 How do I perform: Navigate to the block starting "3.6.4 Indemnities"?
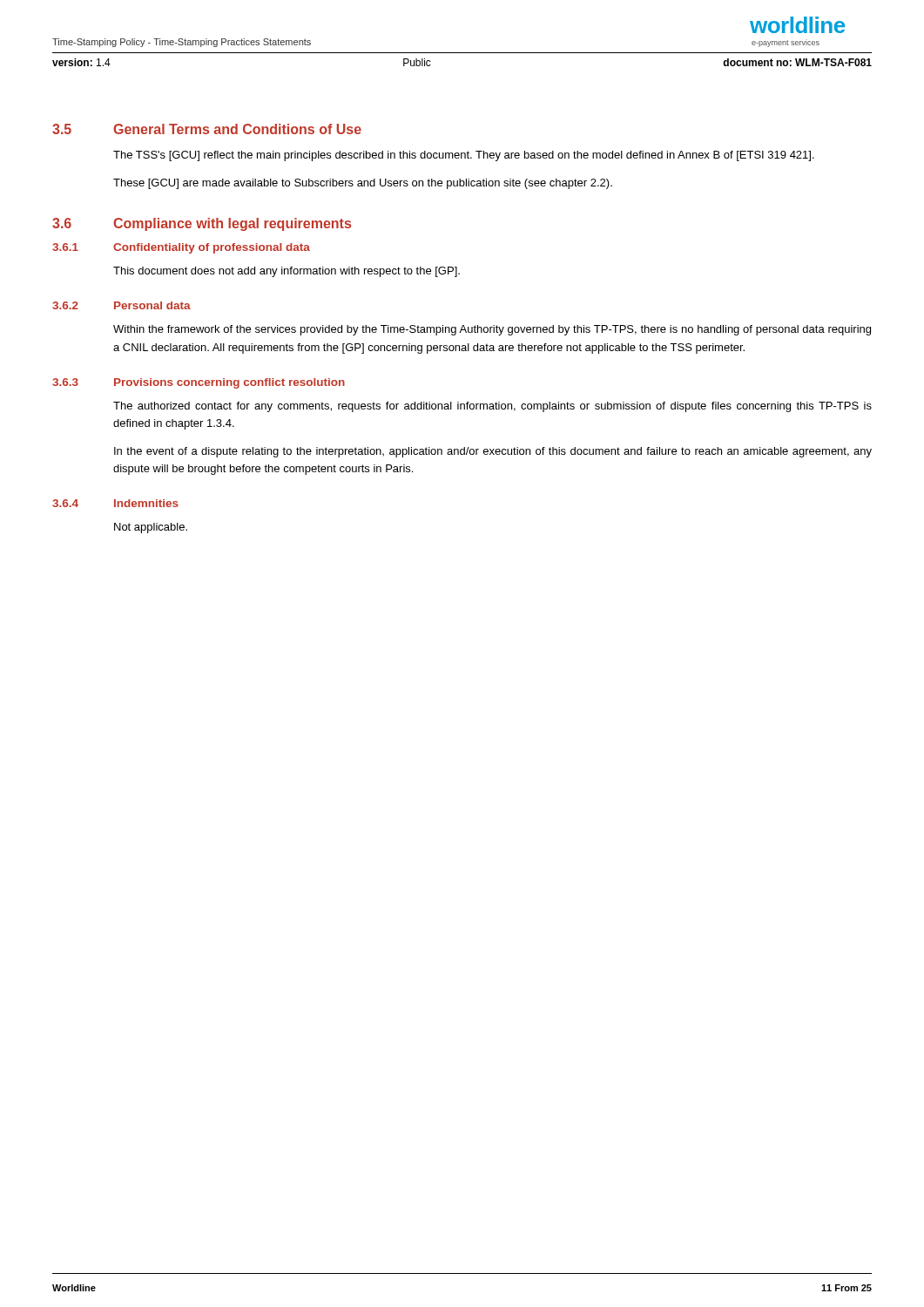[x=115, y=503]
